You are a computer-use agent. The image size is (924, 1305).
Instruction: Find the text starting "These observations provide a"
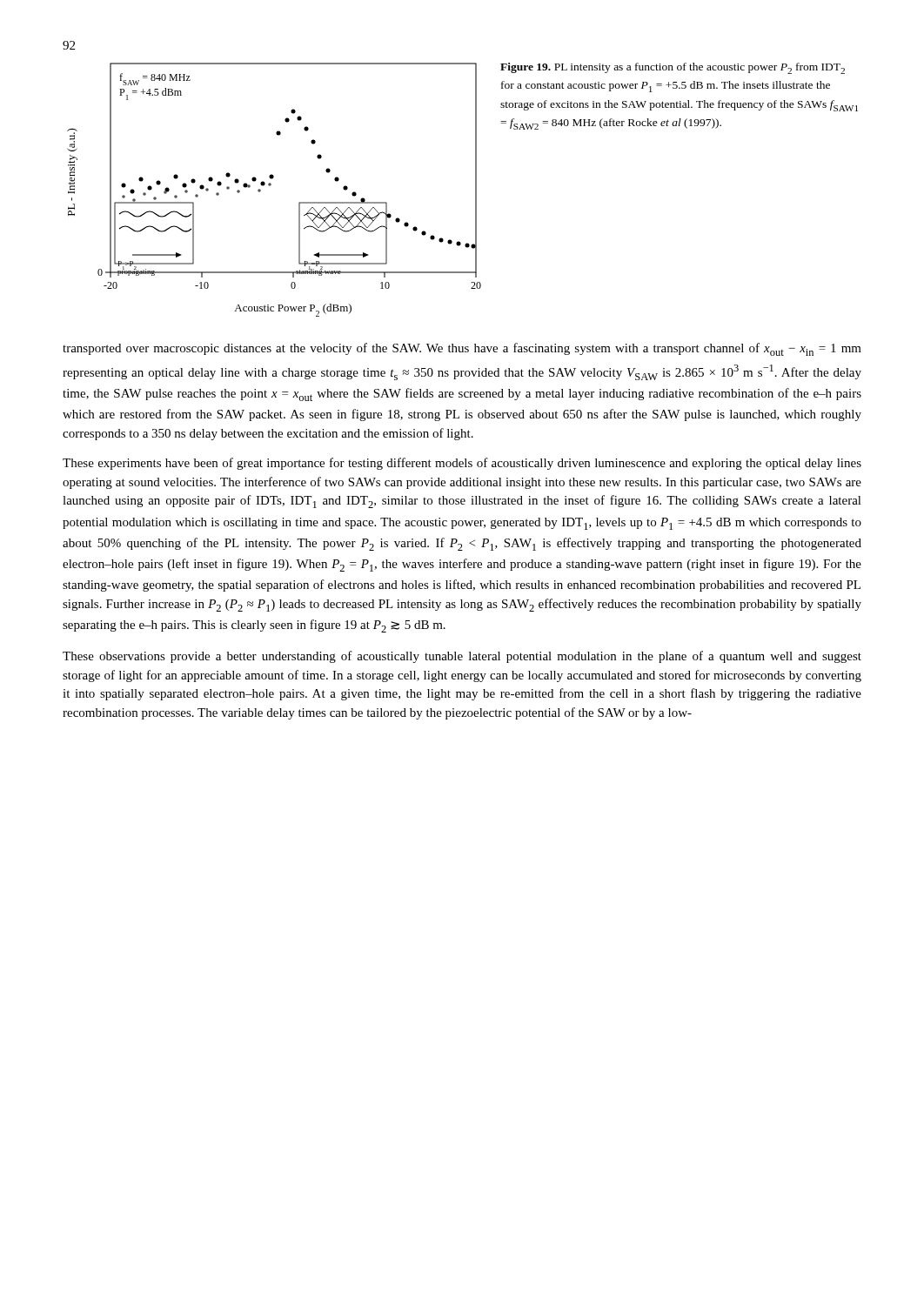[x=462, y=685]
